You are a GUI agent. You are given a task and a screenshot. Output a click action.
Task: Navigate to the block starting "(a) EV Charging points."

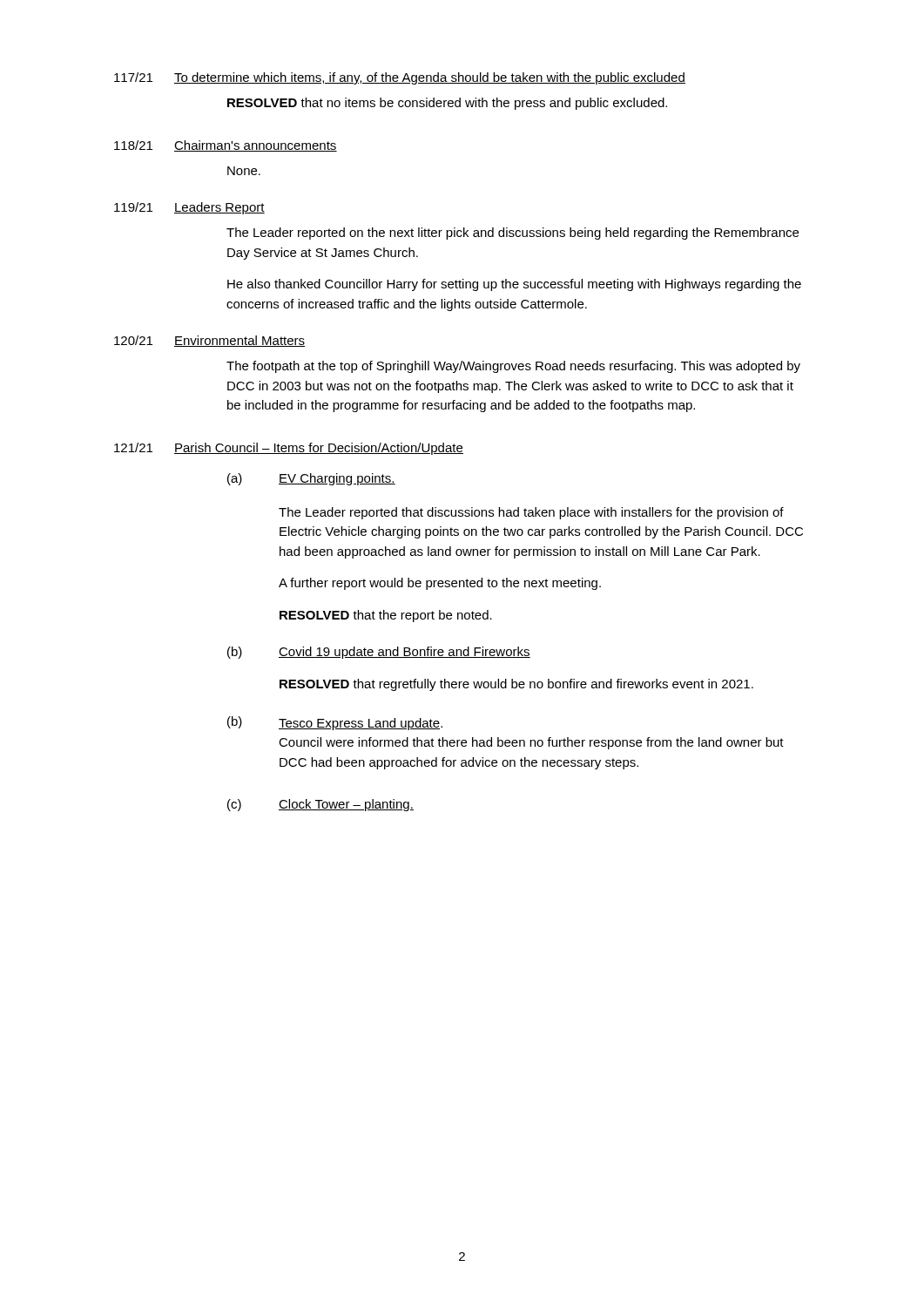tap(311, 479)
